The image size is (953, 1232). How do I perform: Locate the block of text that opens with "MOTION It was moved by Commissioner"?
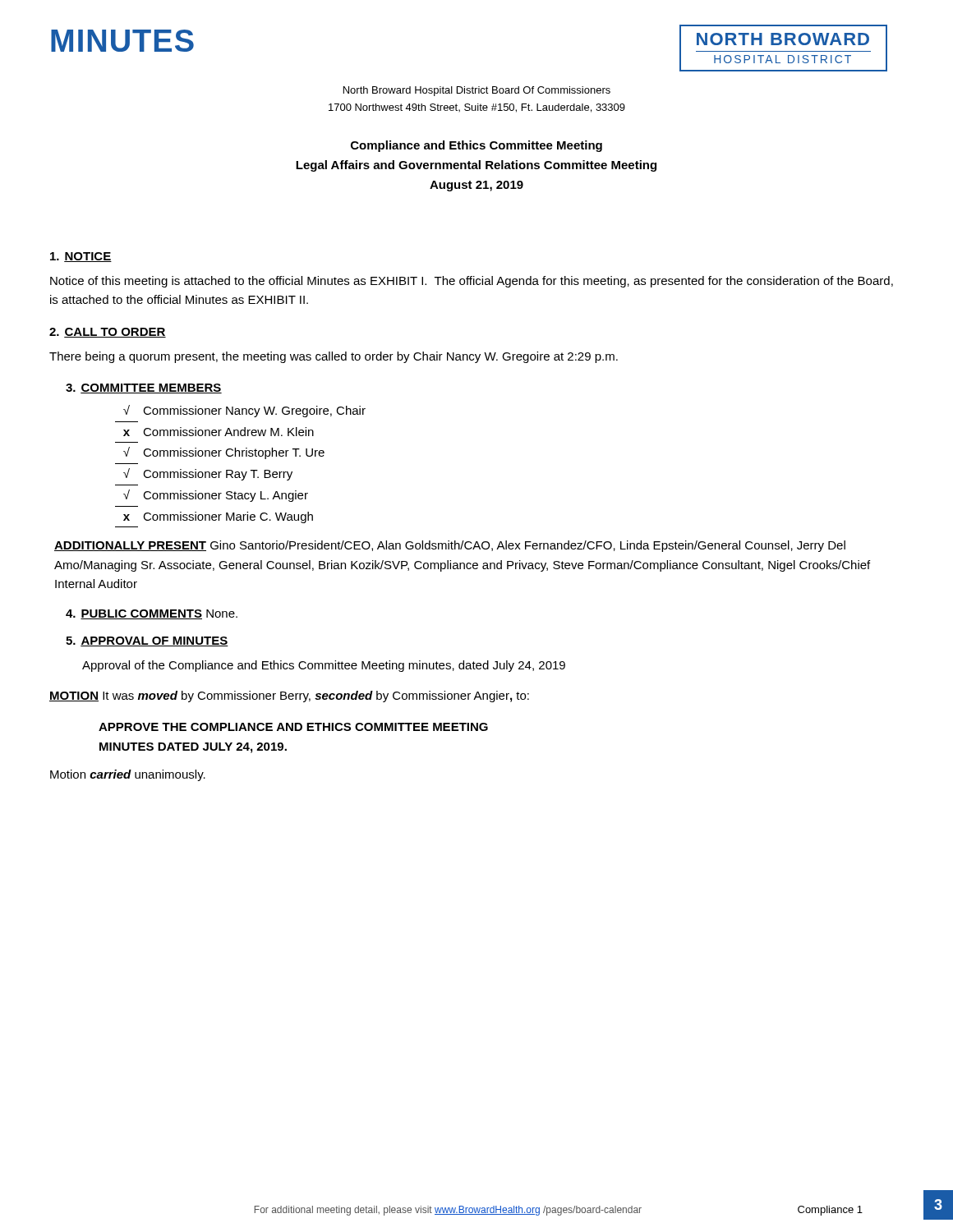[x=290, y=695]
